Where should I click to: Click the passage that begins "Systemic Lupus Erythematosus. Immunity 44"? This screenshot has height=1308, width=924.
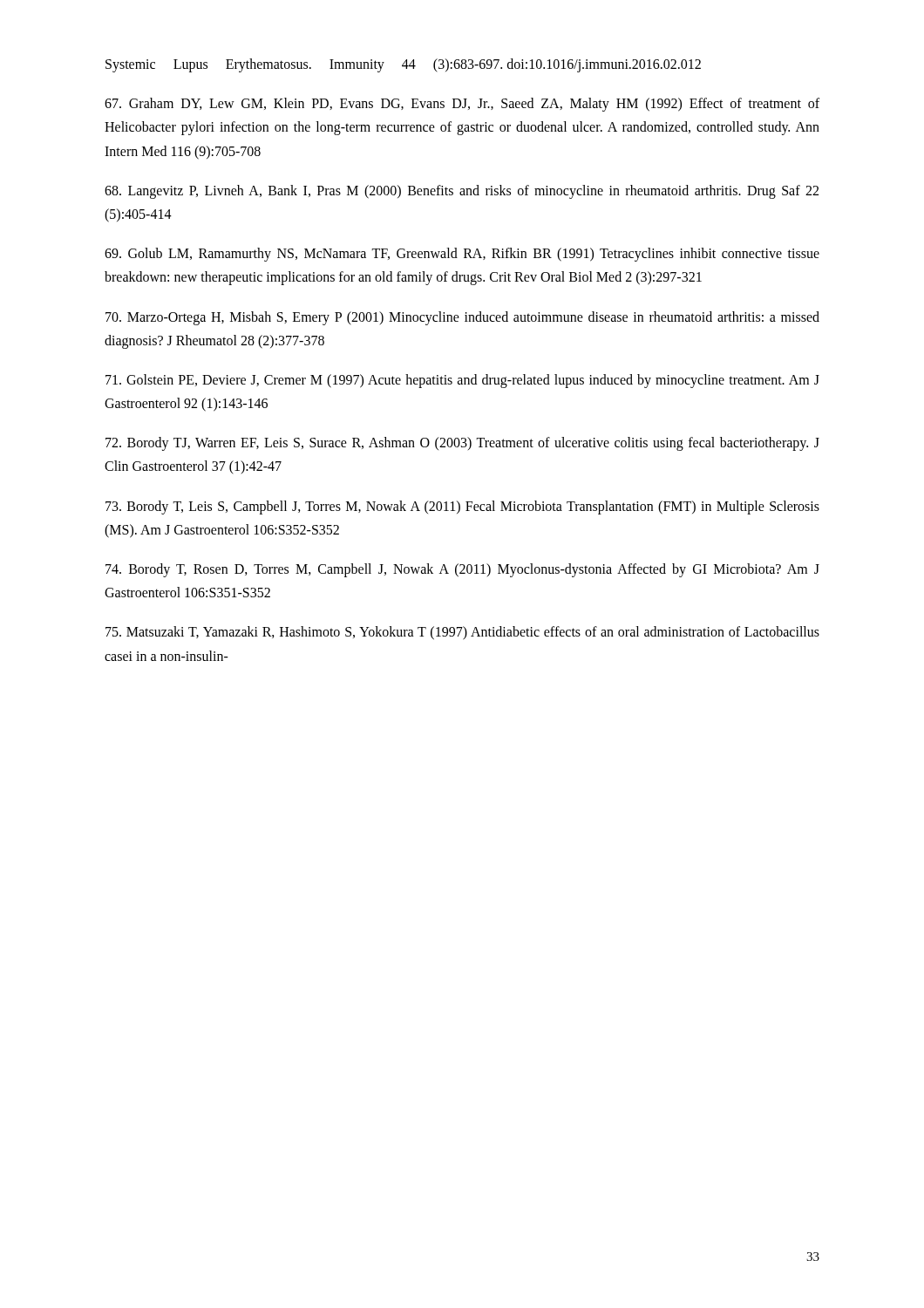pyautogui.click(x=403, y=64)
